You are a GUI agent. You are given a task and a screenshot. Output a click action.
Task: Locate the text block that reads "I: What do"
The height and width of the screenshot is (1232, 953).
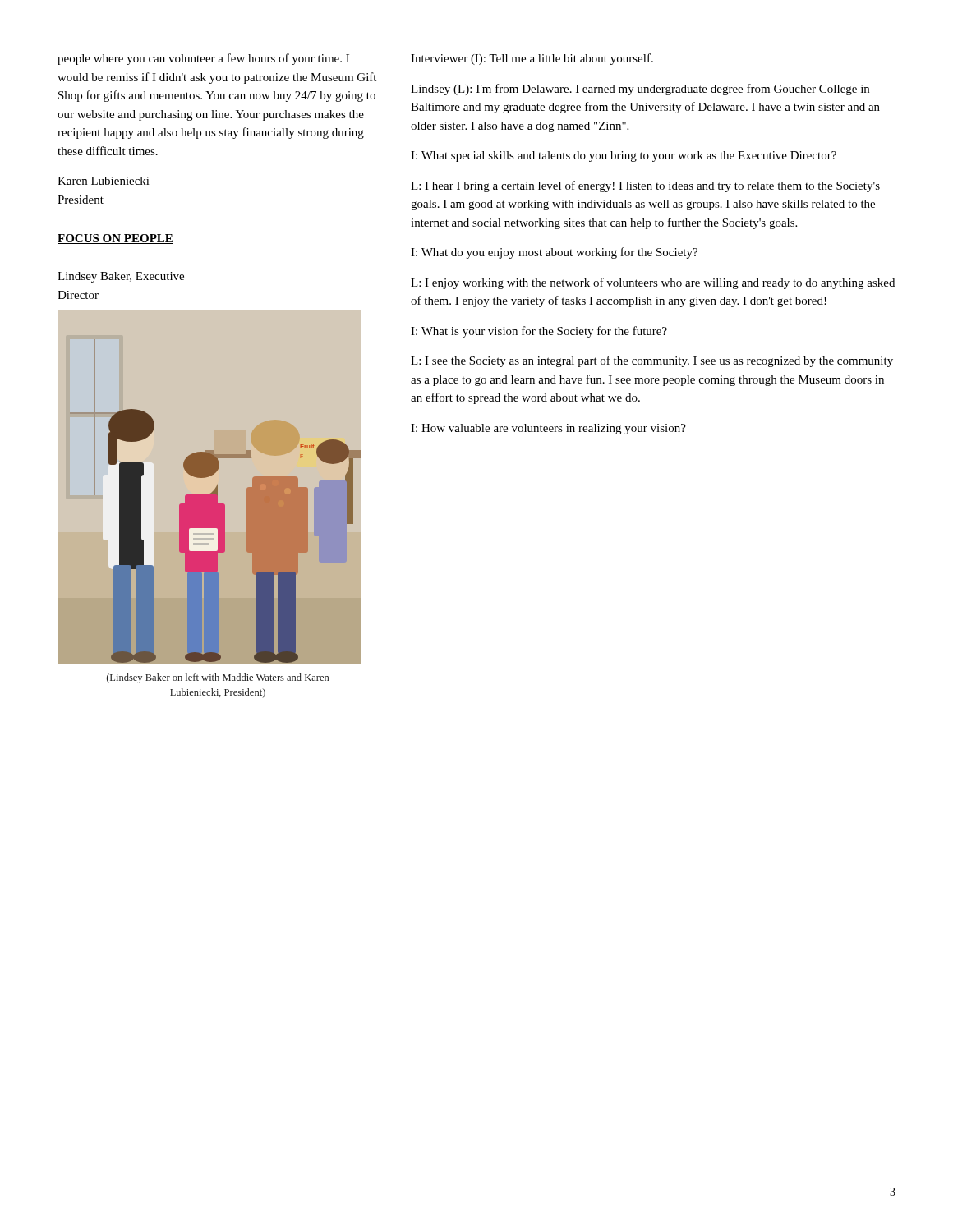click(653, 252)
